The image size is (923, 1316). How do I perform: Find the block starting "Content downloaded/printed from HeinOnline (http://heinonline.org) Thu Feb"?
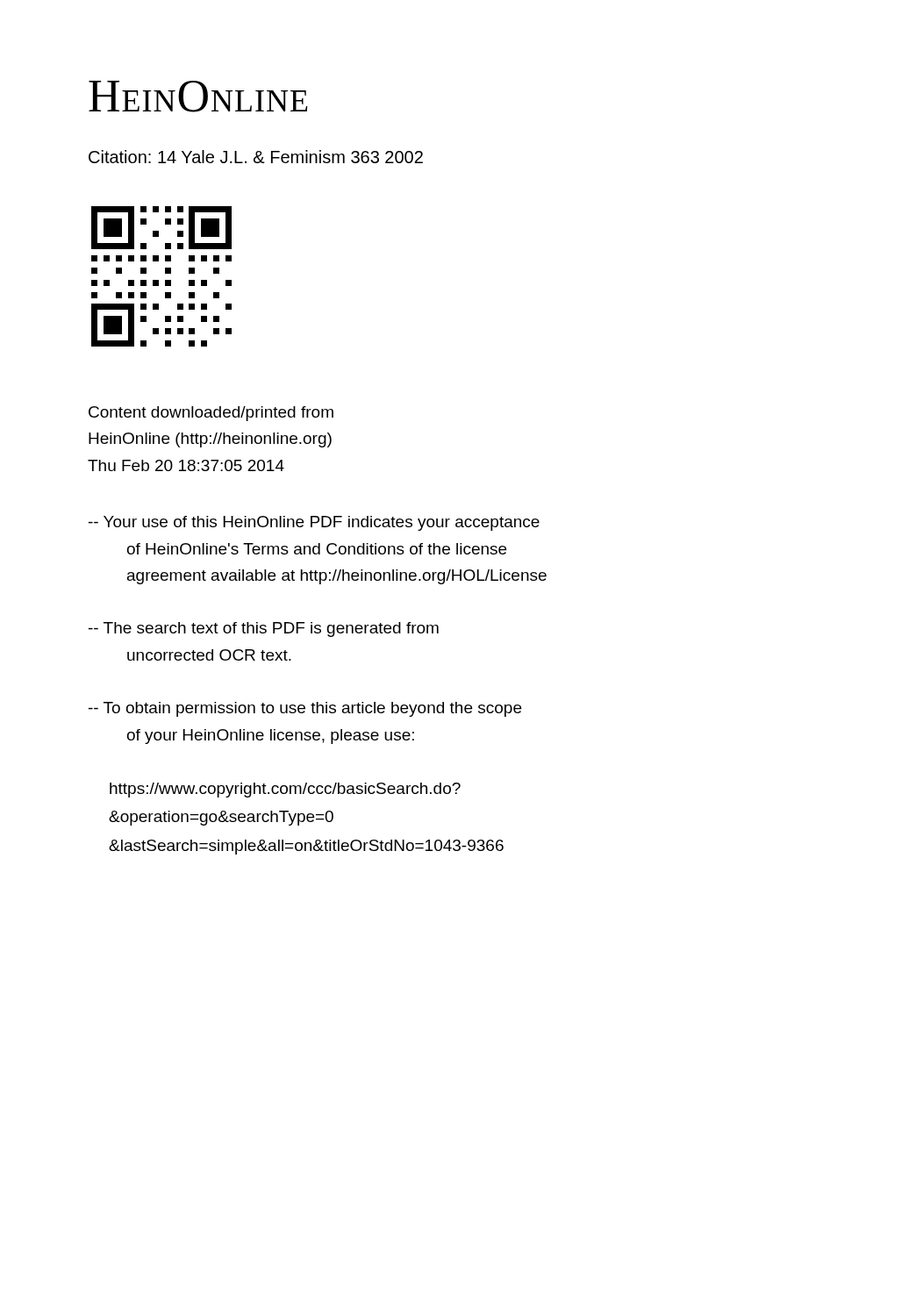point(211,439)
